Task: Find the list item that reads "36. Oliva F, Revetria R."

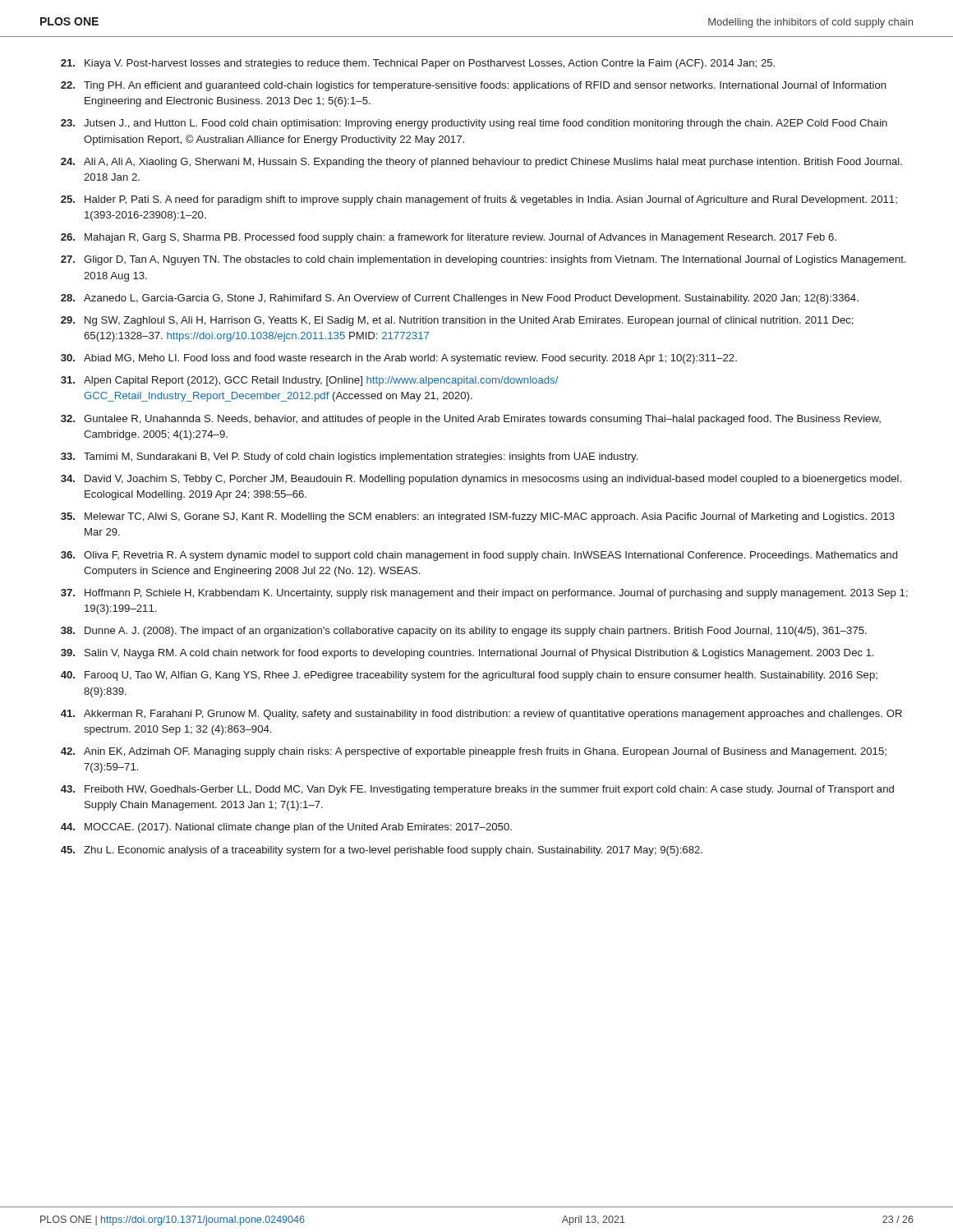Action: tap(476, 562)
